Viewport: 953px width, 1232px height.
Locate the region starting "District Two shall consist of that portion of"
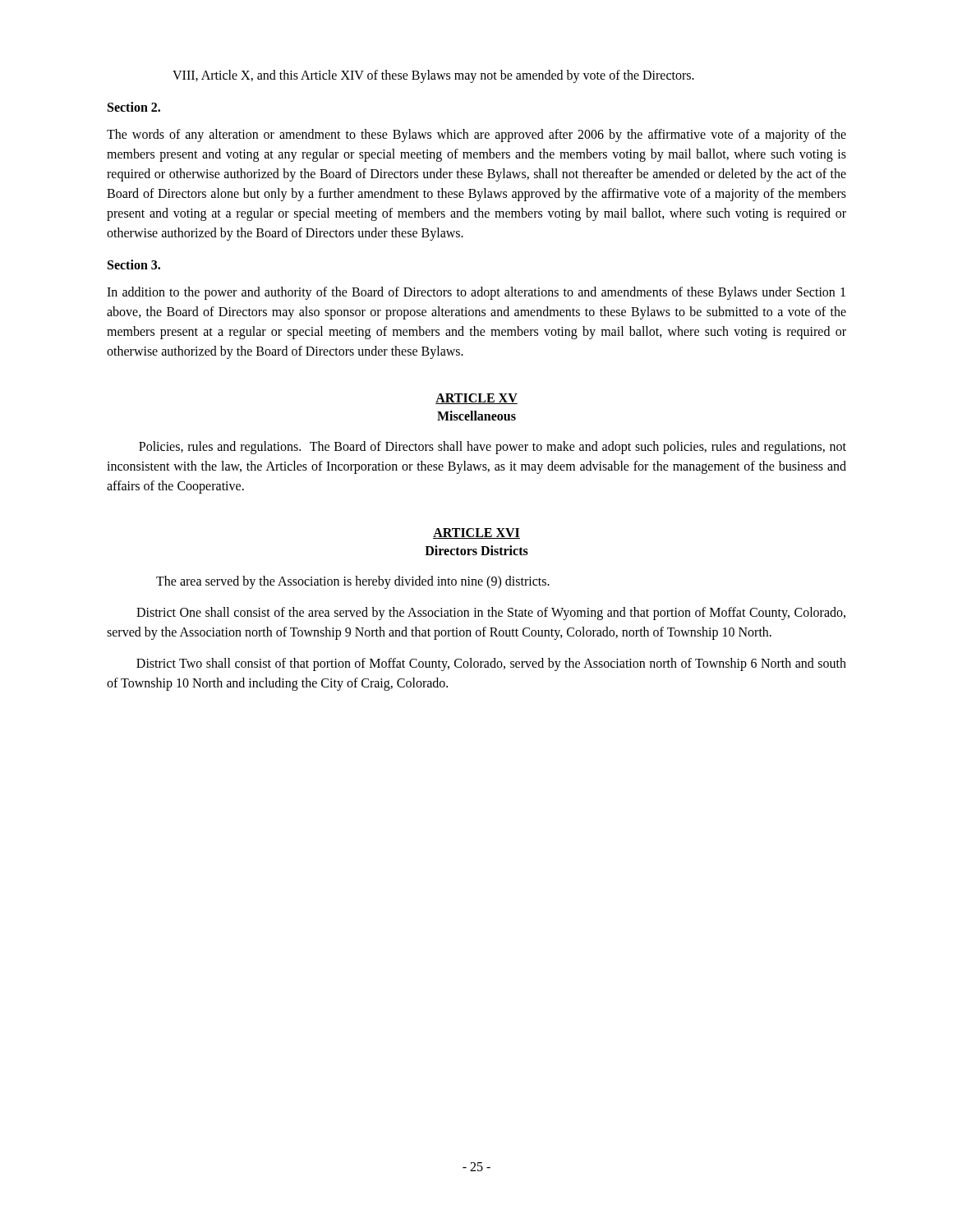click(x=476, y=674)
